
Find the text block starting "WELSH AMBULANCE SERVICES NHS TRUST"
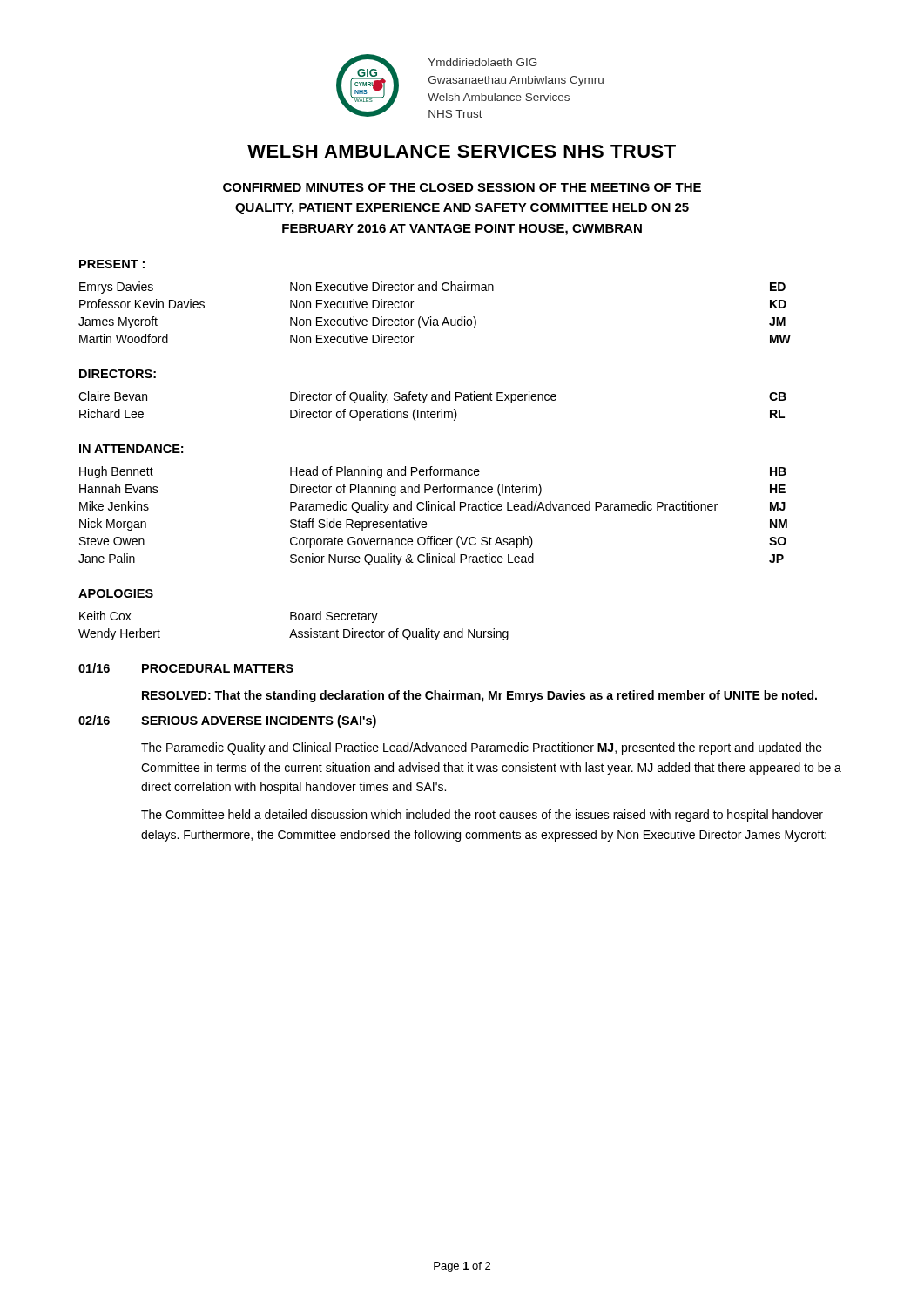tap(462, 151)
